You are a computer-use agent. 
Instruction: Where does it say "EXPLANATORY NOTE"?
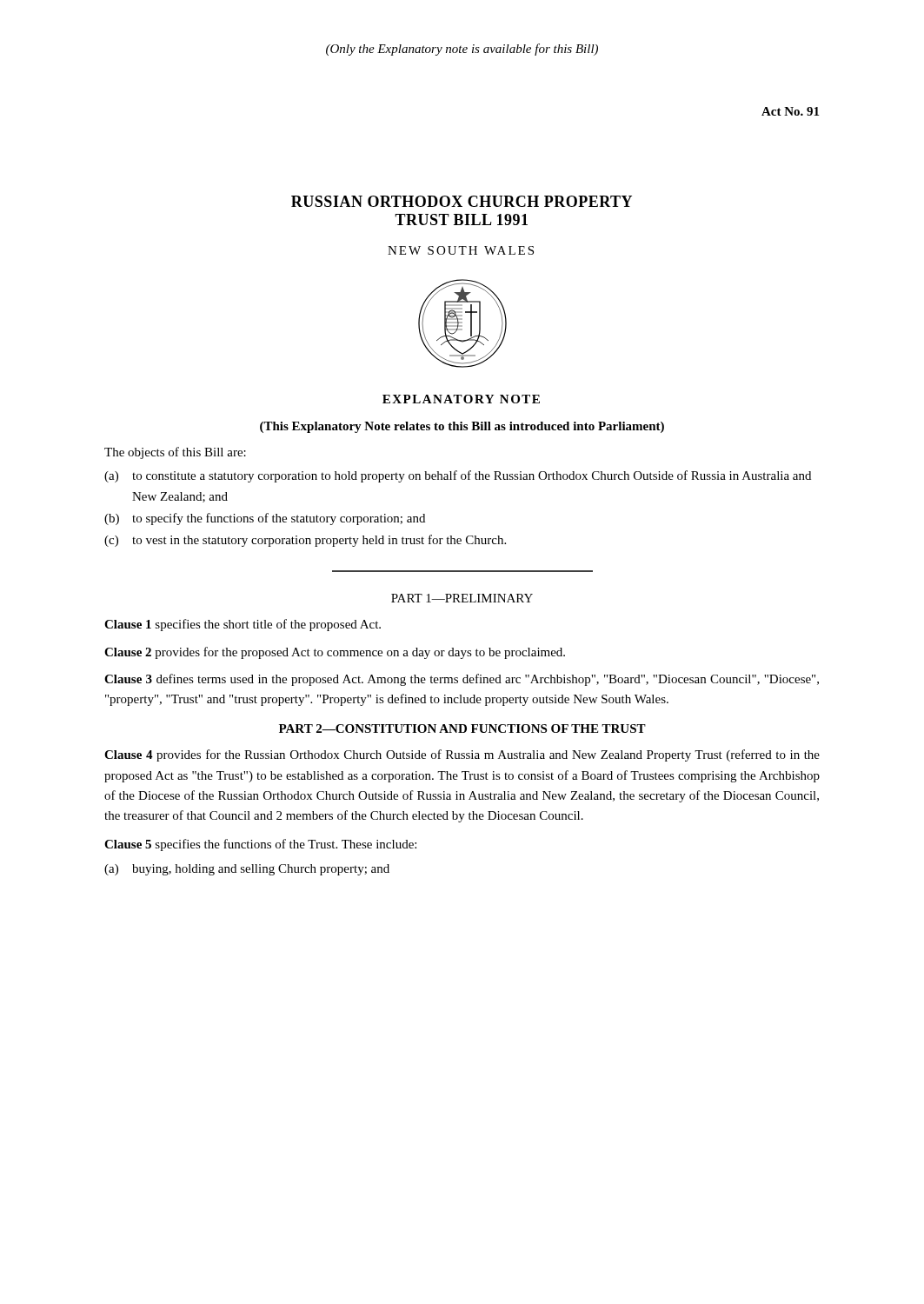(x=462, y=399)
